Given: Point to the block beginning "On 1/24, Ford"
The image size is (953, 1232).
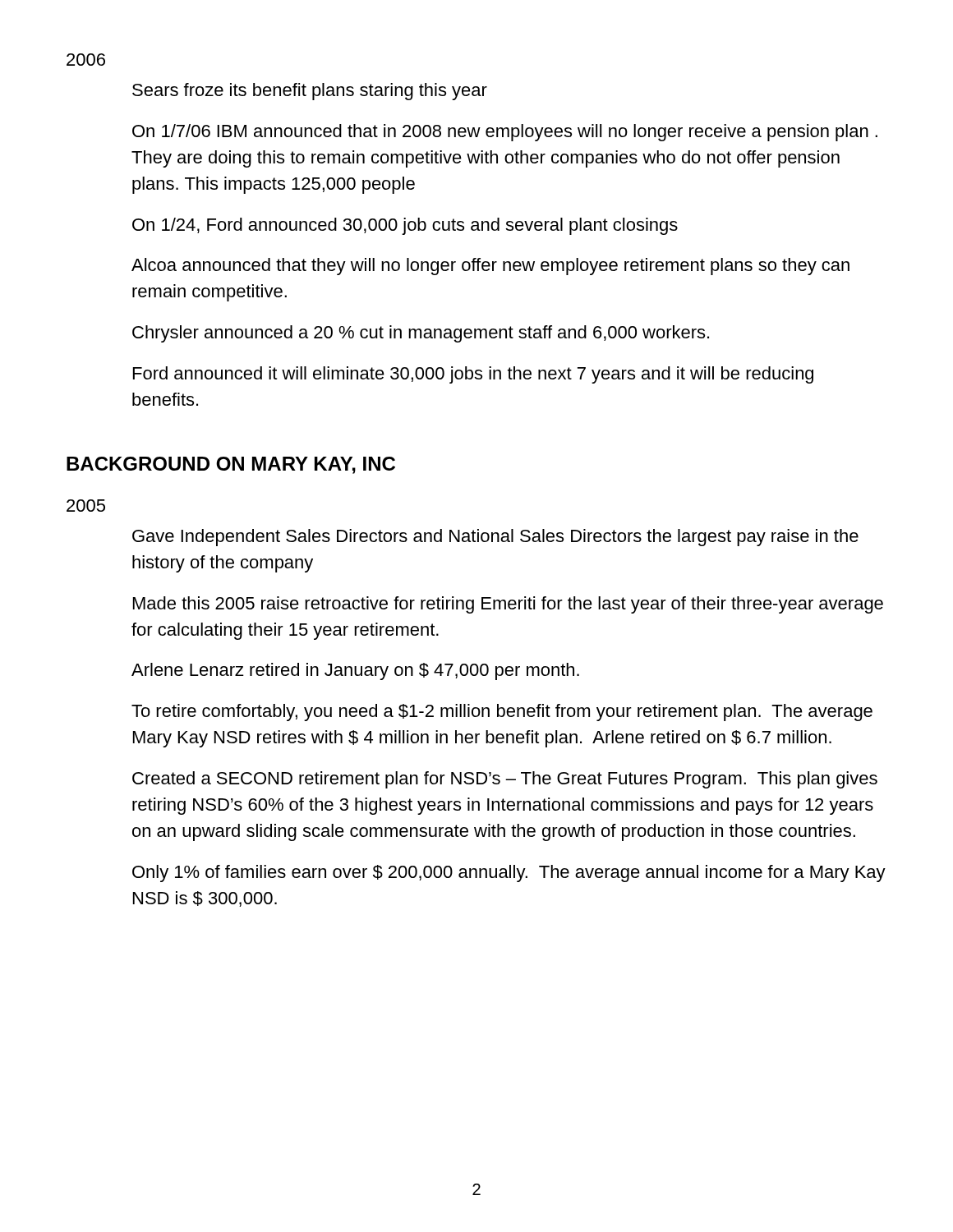Looking at the screenshot, I should pyautogui.click(x=405, y=224).
